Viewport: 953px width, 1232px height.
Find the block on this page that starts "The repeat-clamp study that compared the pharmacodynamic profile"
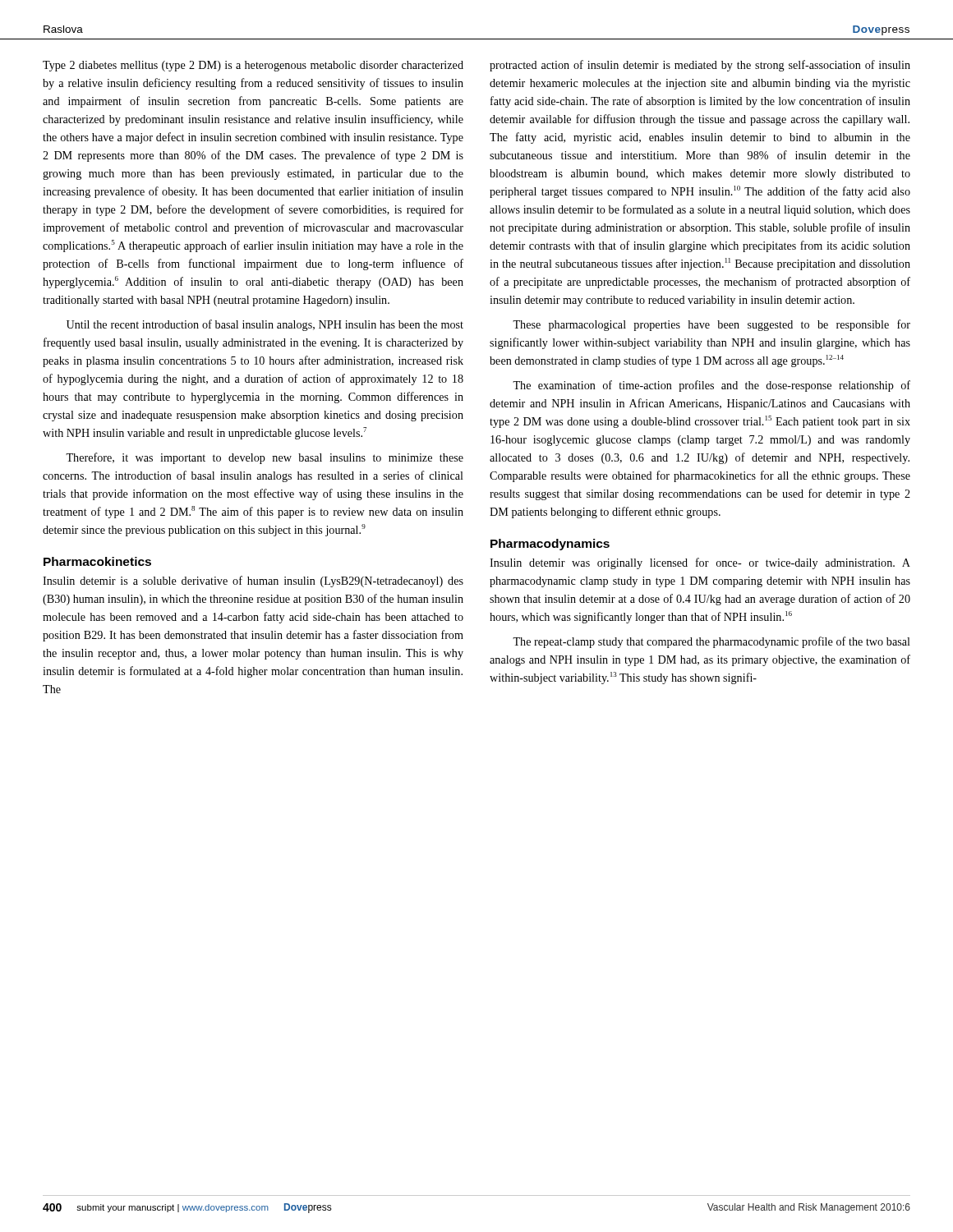700,659
